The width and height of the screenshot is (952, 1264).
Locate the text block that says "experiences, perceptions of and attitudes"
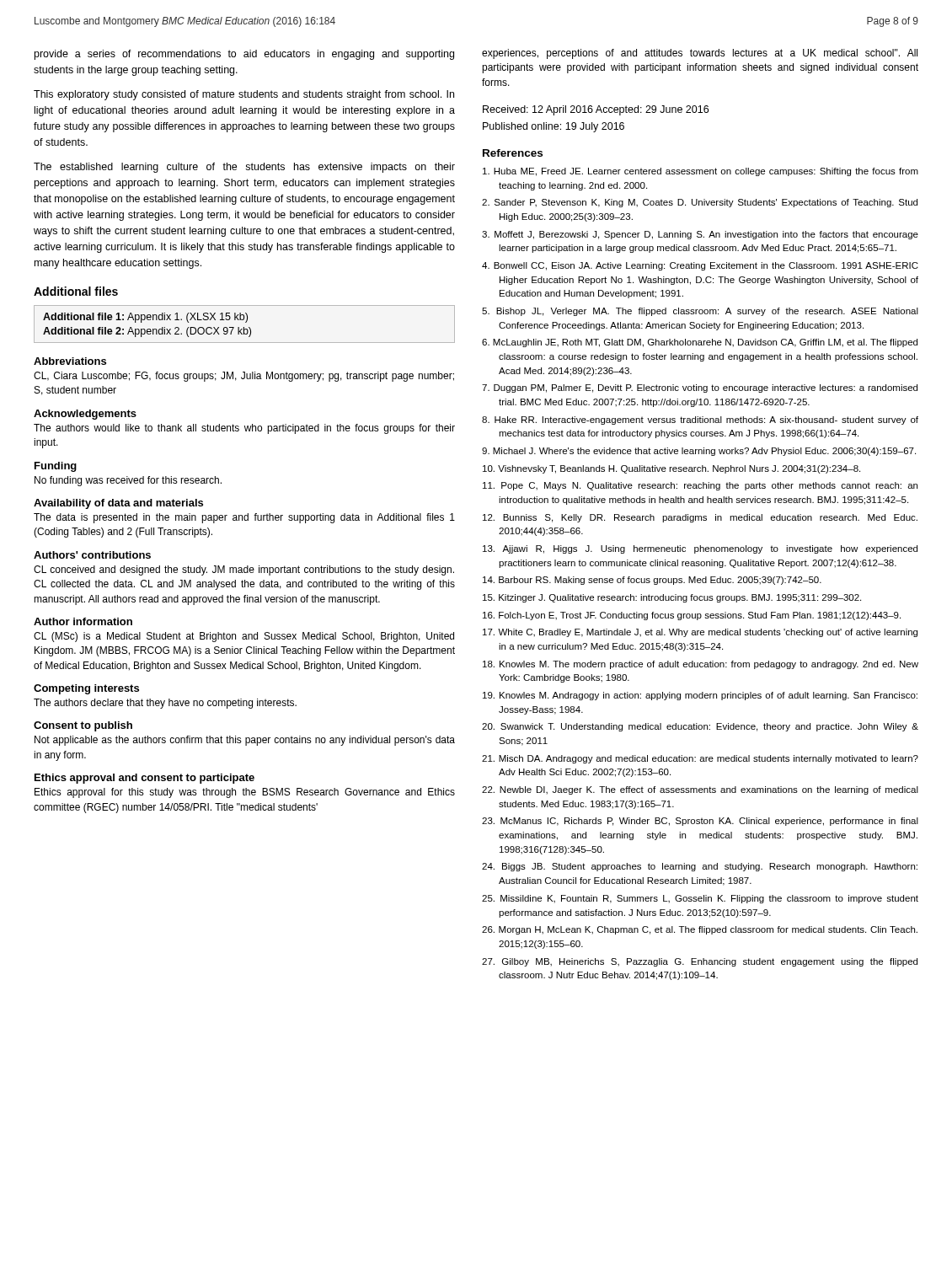click(x=700, y=68)
